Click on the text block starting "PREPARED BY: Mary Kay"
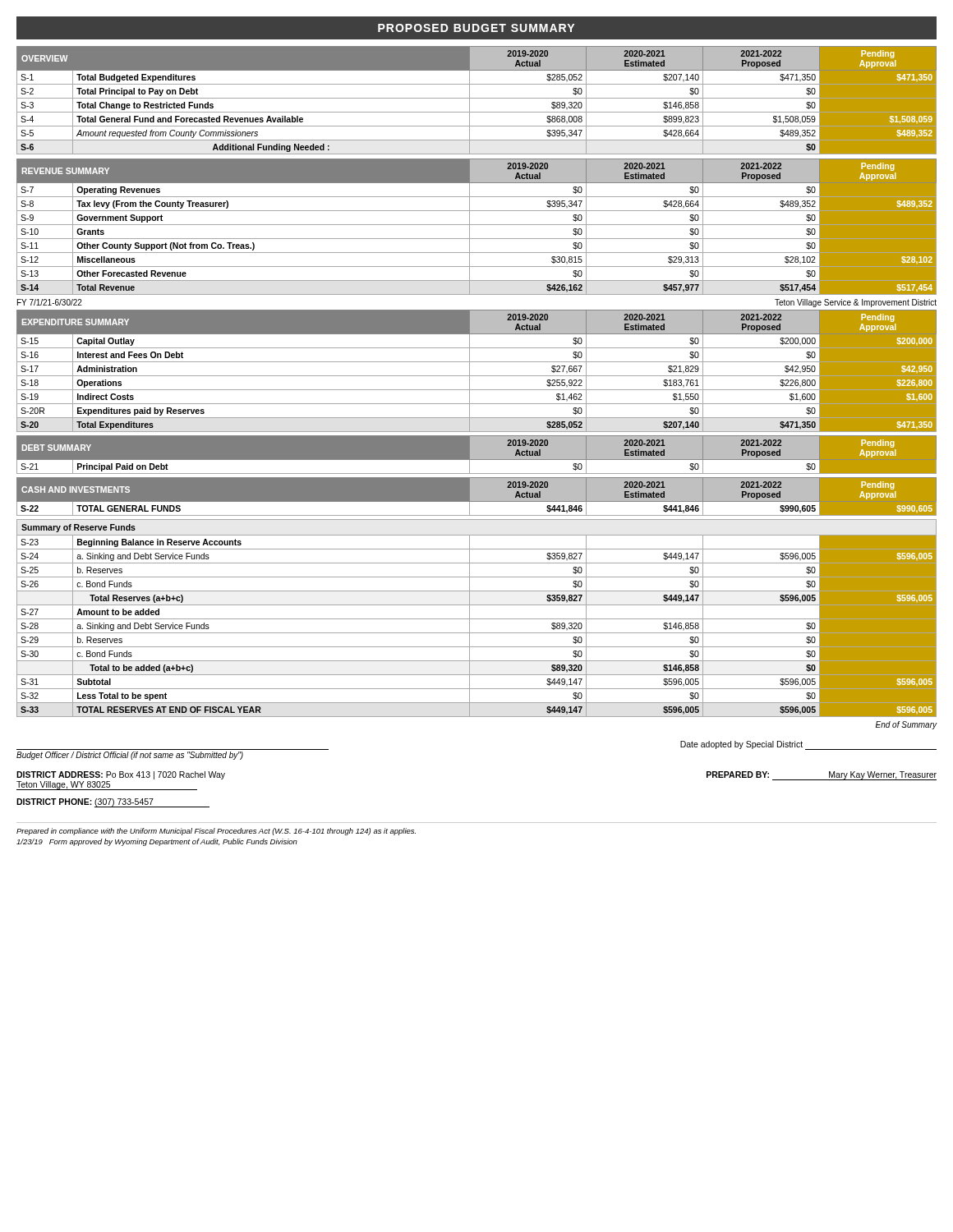 tap(821, 775)
